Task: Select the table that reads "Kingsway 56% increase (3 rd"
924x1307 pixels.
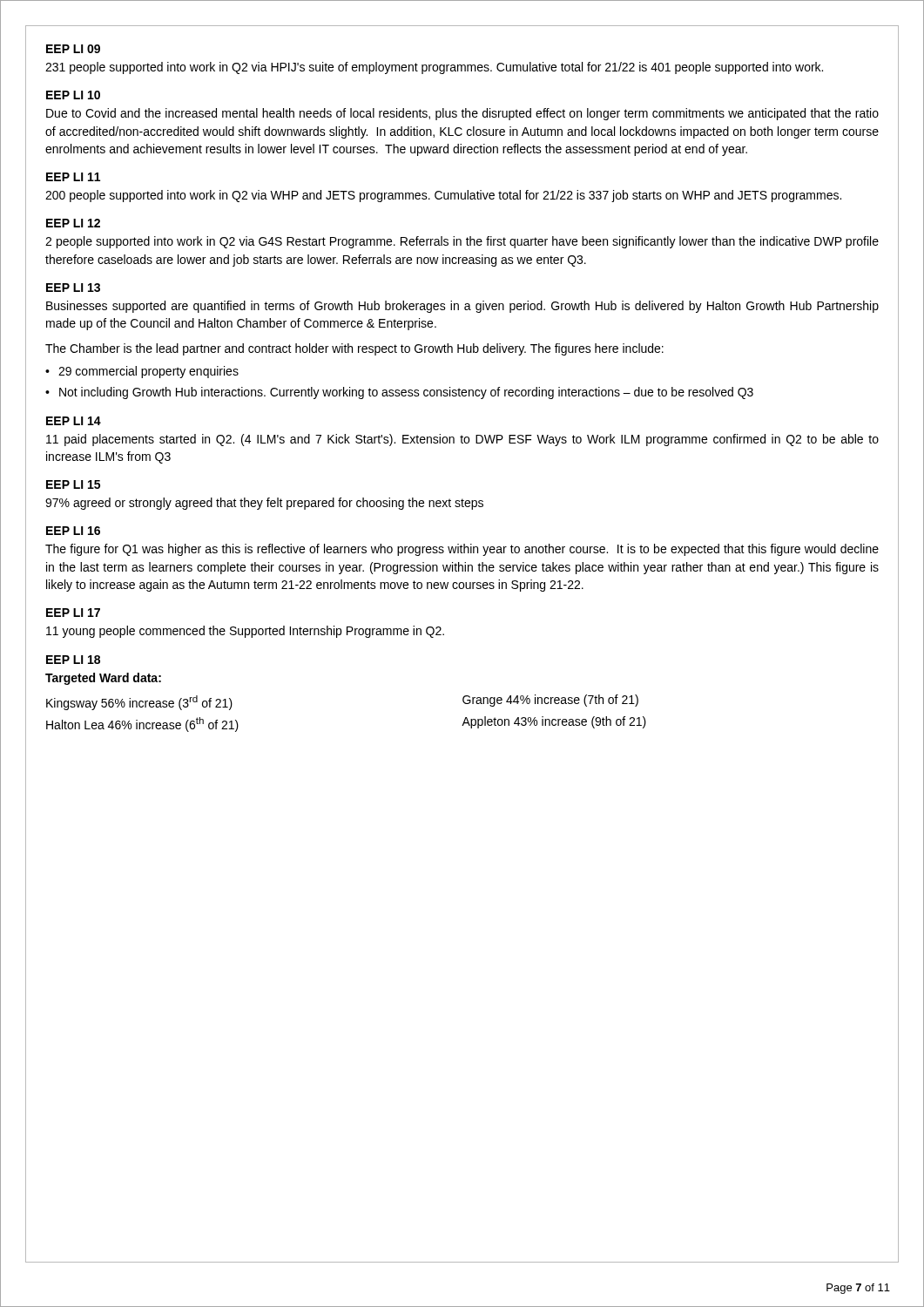Action: pos(462,701)
